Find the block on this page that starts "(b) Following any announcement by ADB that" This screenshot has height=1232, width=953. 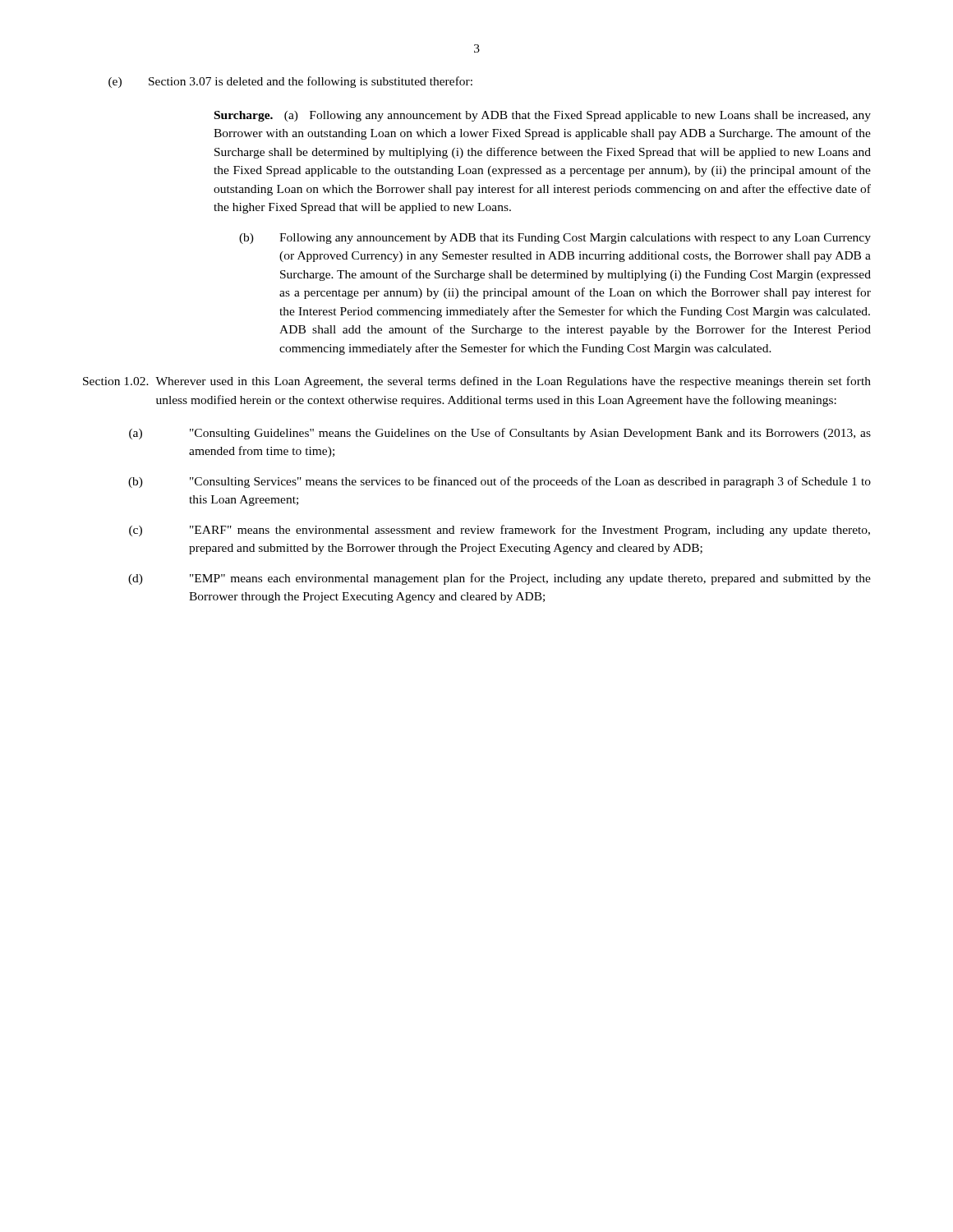542,293
